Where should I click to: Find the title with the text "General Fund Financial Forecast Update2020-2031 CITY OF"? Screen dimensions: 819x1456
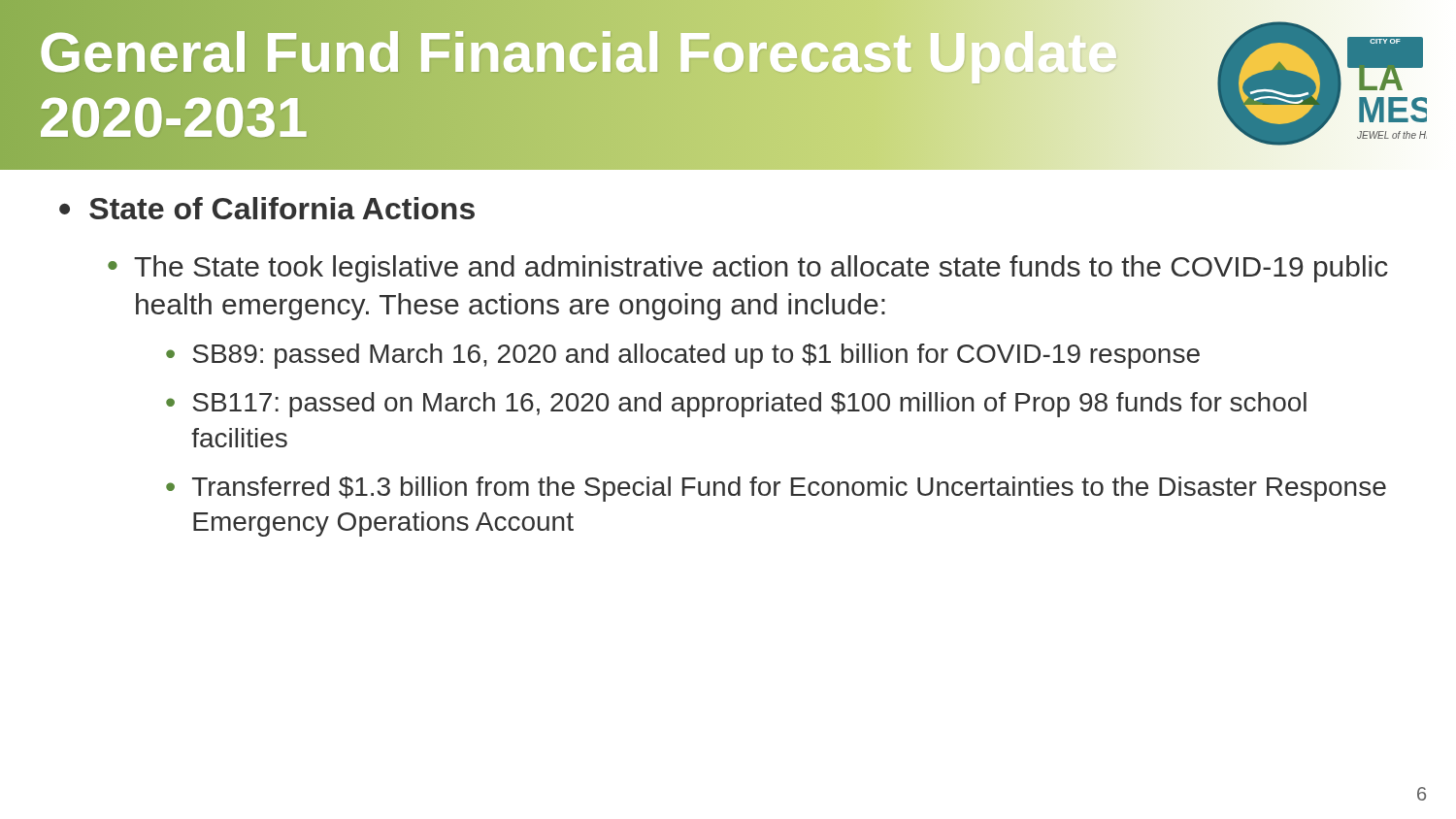[x=747, y=85]
